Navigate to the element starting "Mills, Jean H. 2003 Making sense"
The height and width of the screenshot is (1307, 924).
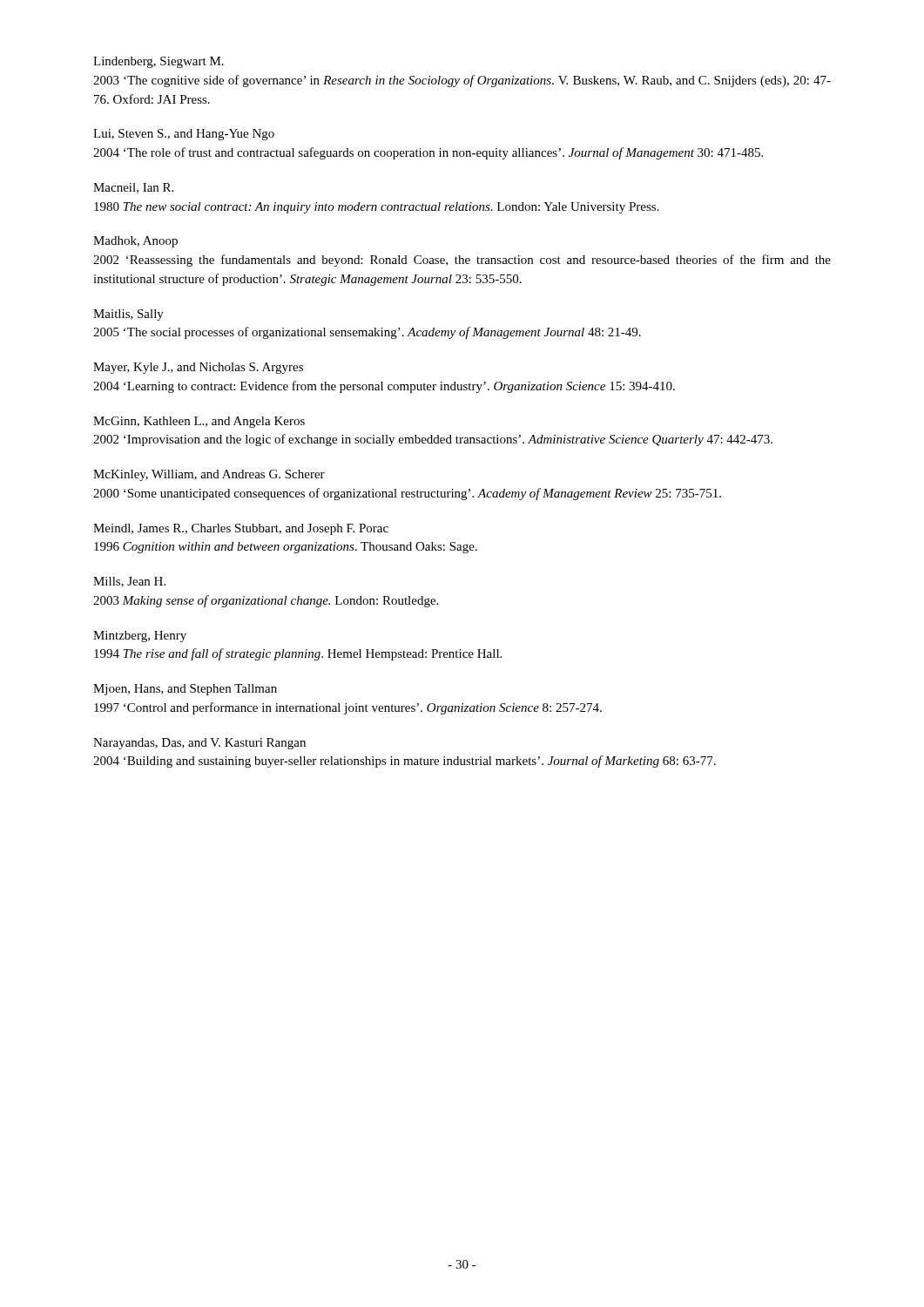[129, 582]
